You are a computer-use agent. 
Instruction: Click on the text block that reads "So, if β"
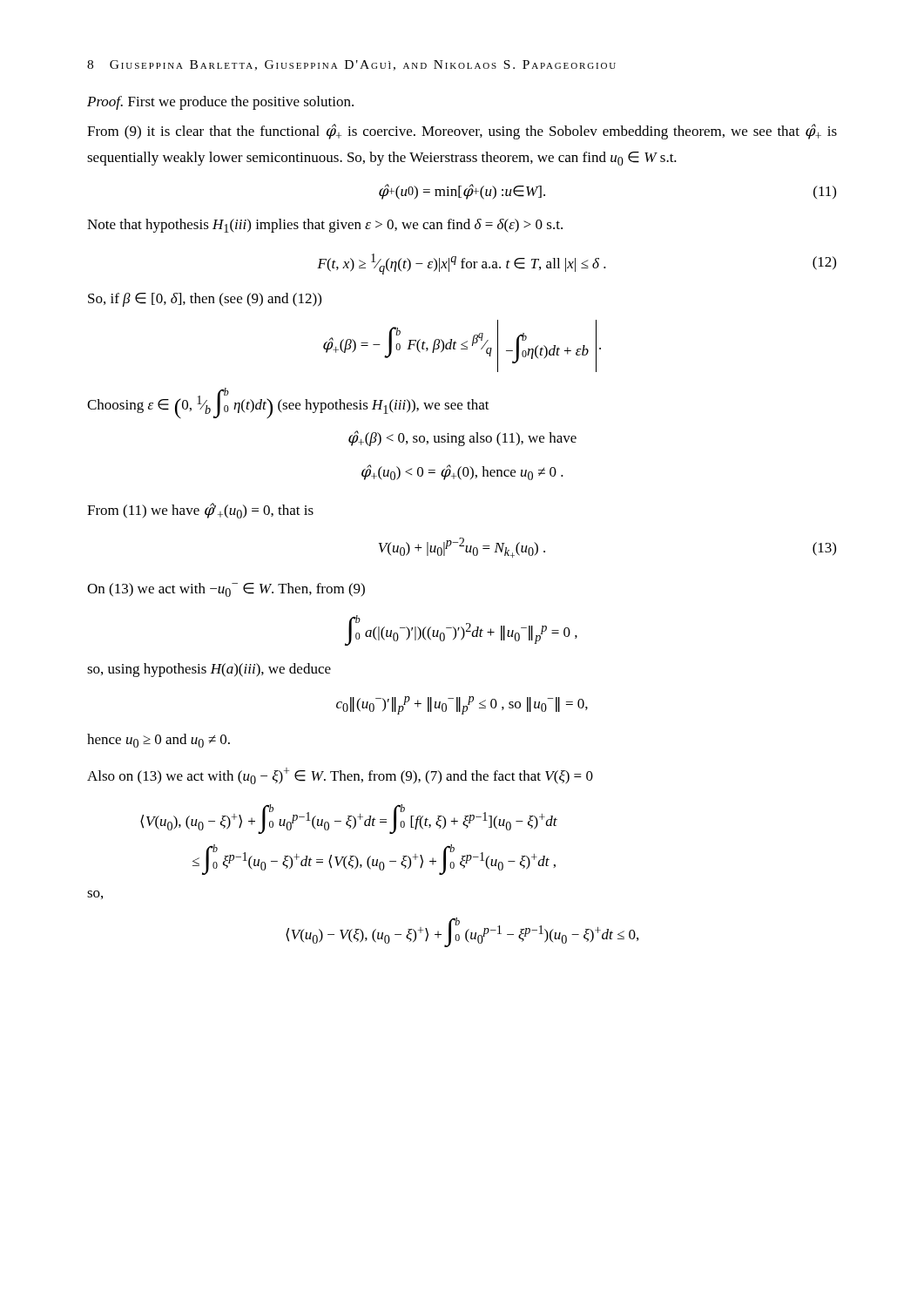[x=205, y=300]
